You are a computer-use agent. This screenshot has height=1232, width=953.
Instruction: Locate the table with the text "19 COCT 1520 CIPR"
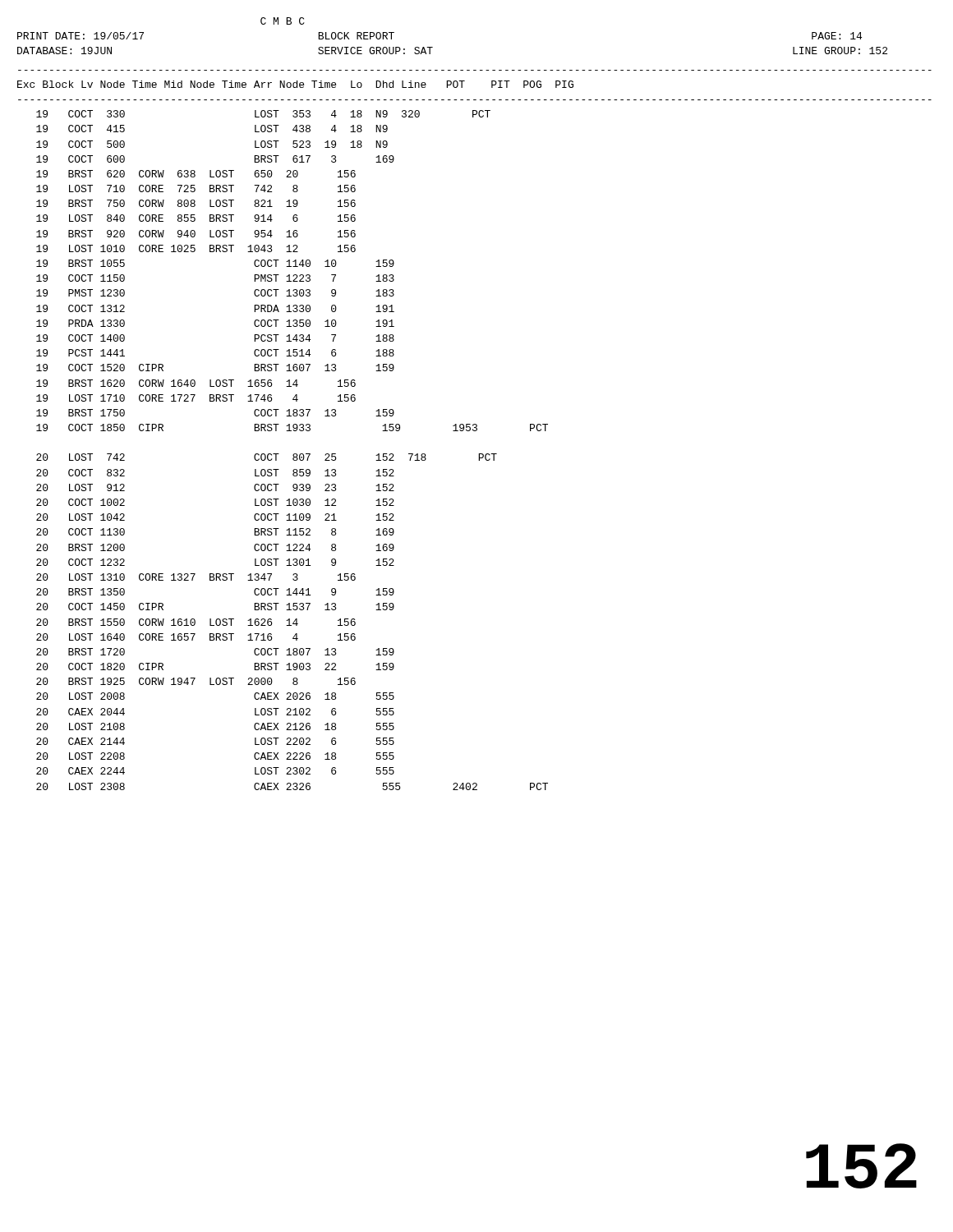point(476,451)
